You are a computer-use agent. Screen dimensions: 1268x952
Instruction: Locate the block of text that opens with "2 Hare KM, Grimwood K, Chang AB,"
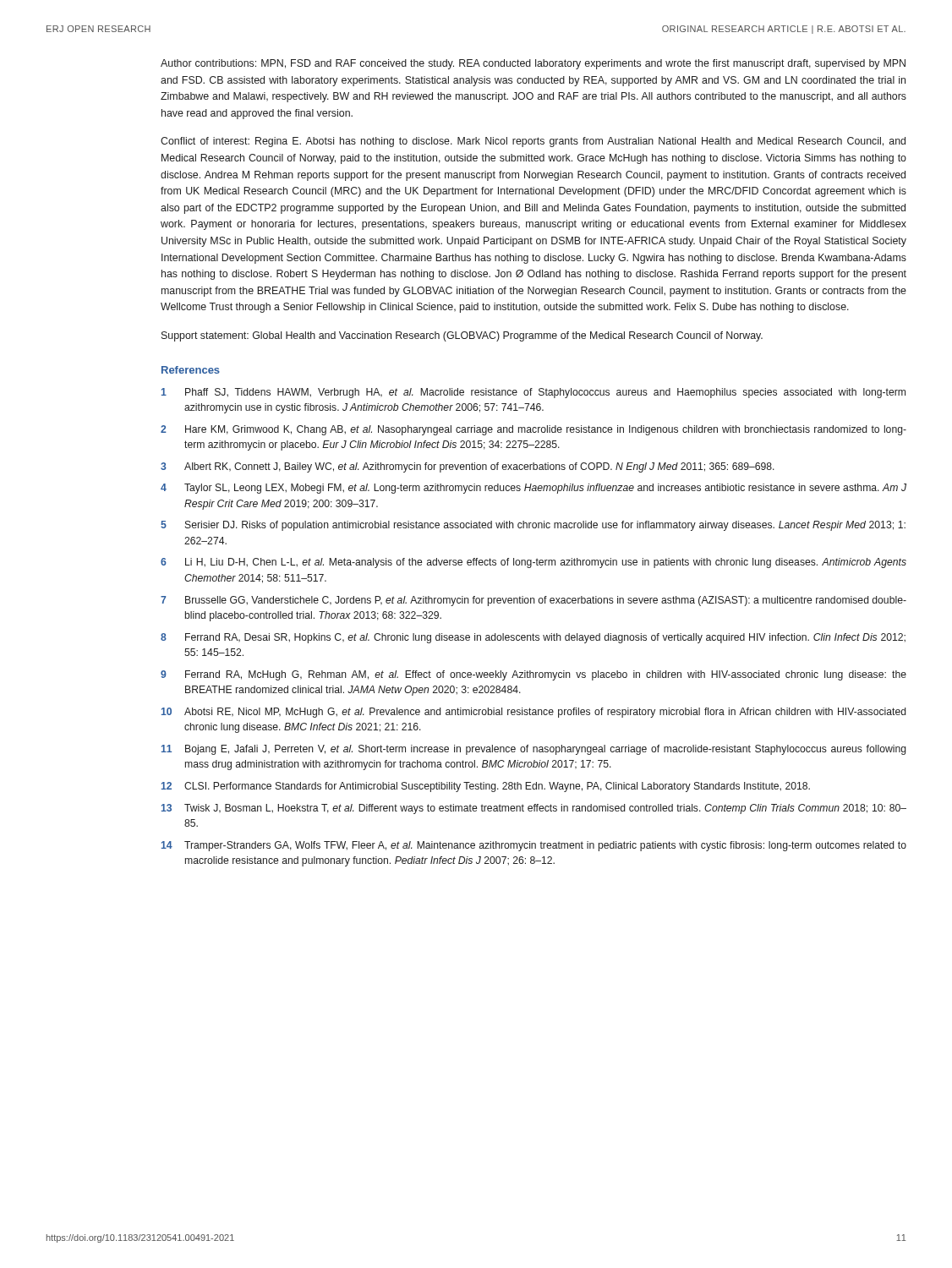coord(533,437)
